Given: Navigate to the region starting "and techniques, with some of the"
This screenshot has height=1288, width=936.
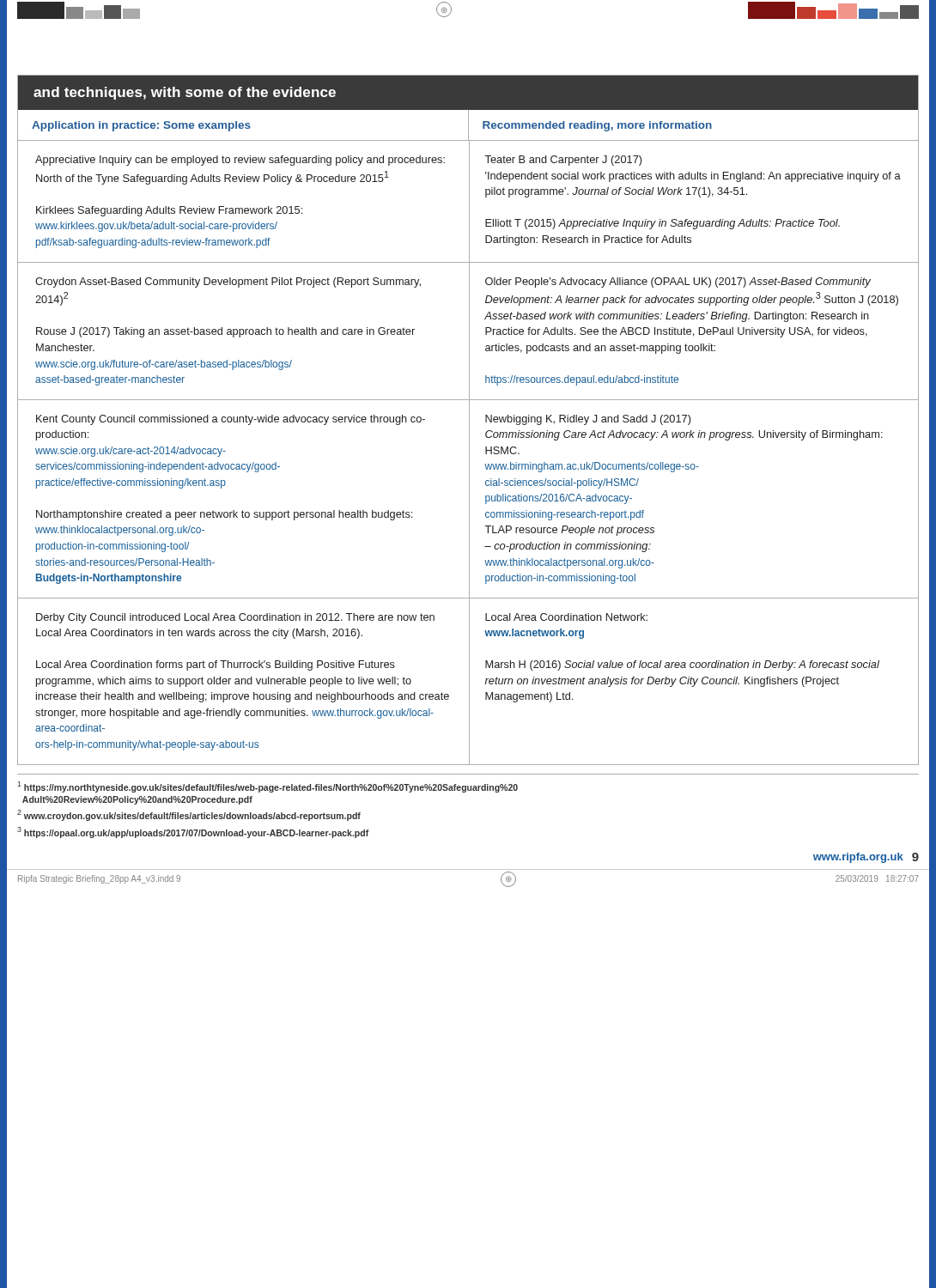Looking at the screenshot, I should (x=185, y=93).
